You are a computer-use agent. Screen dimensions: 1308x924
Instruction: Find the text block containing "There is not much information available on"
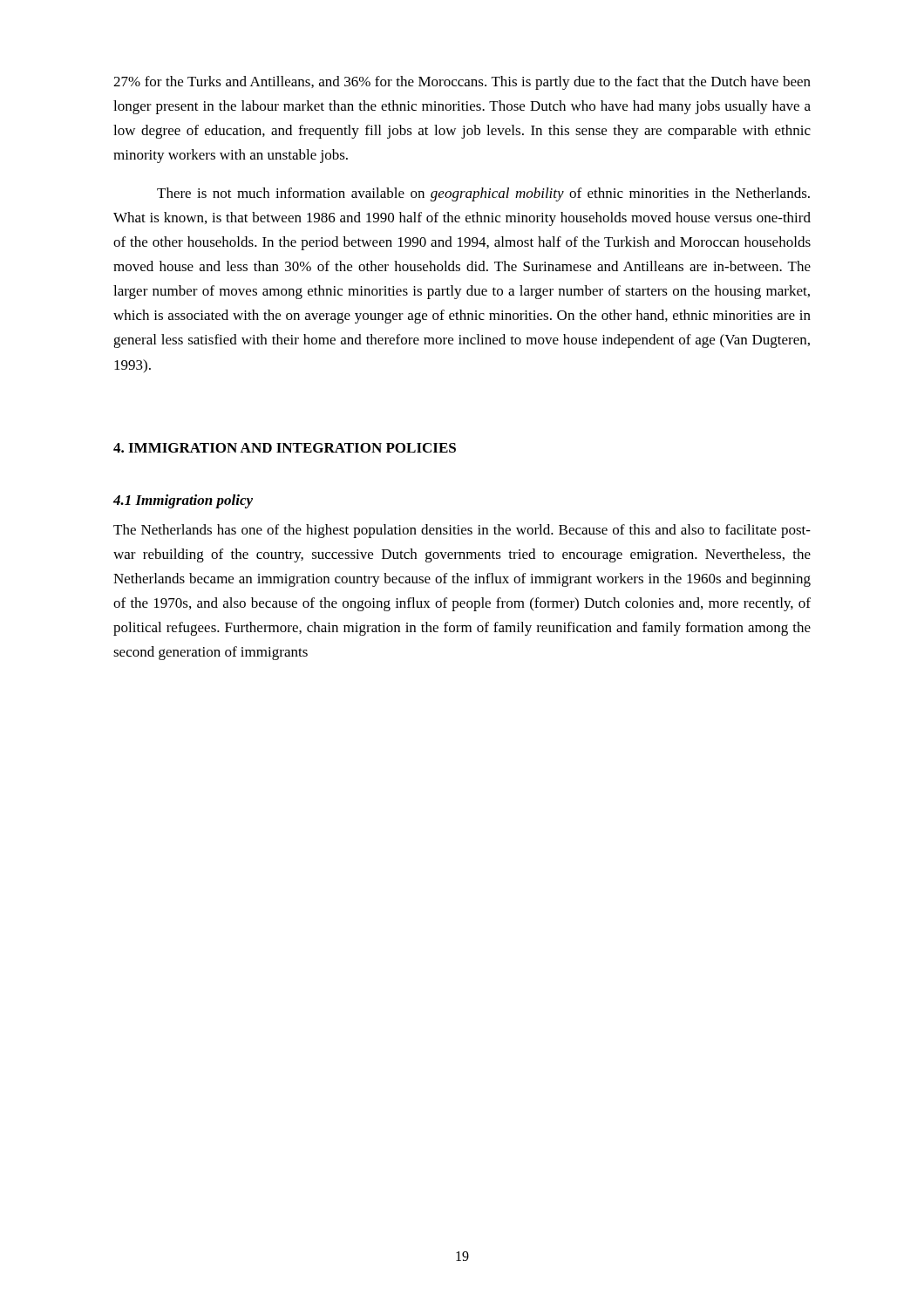pyautogui.click(x=462, y=279)
